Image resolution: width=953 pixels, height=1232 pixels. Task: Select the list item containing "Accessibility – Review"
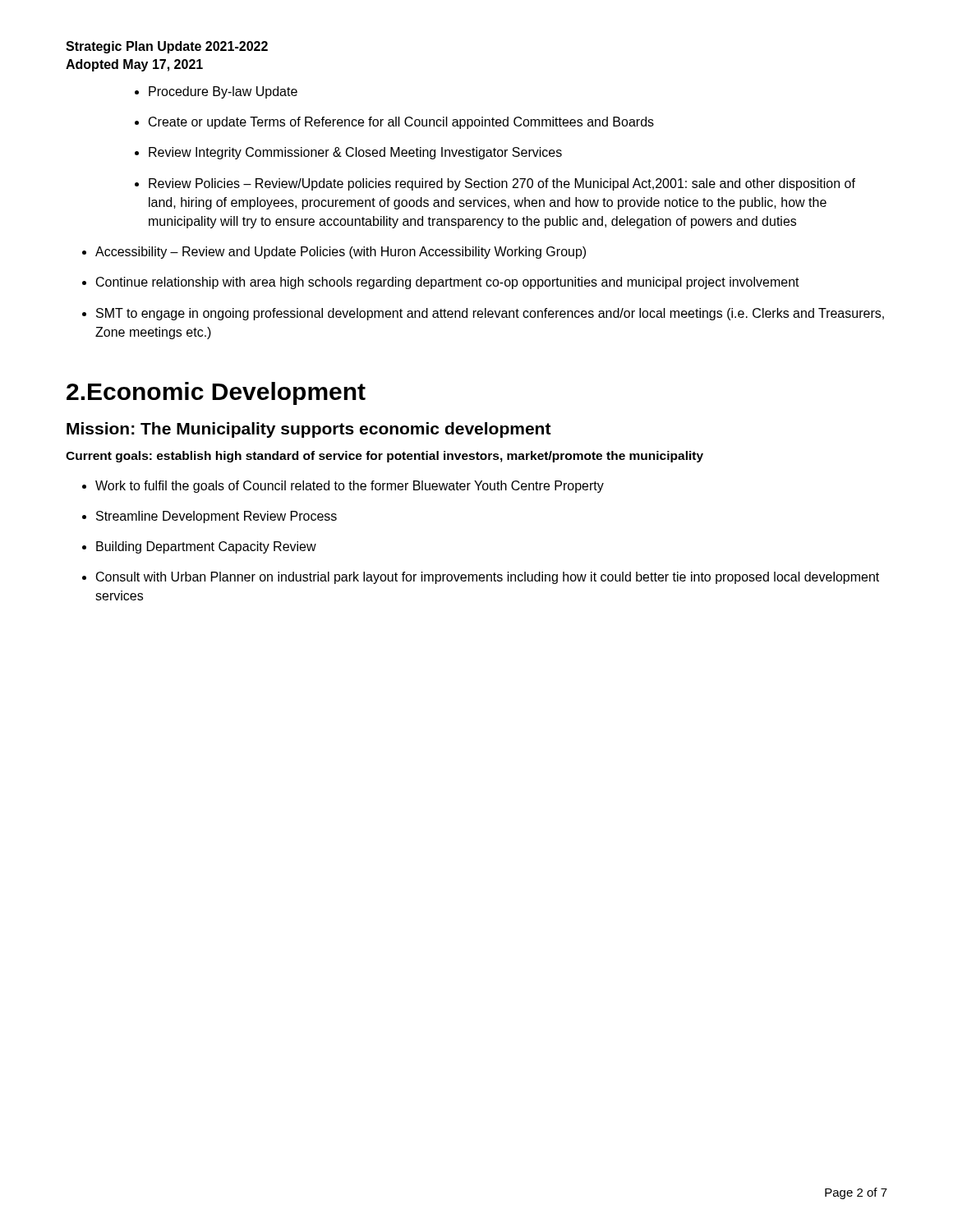(341, 252)
